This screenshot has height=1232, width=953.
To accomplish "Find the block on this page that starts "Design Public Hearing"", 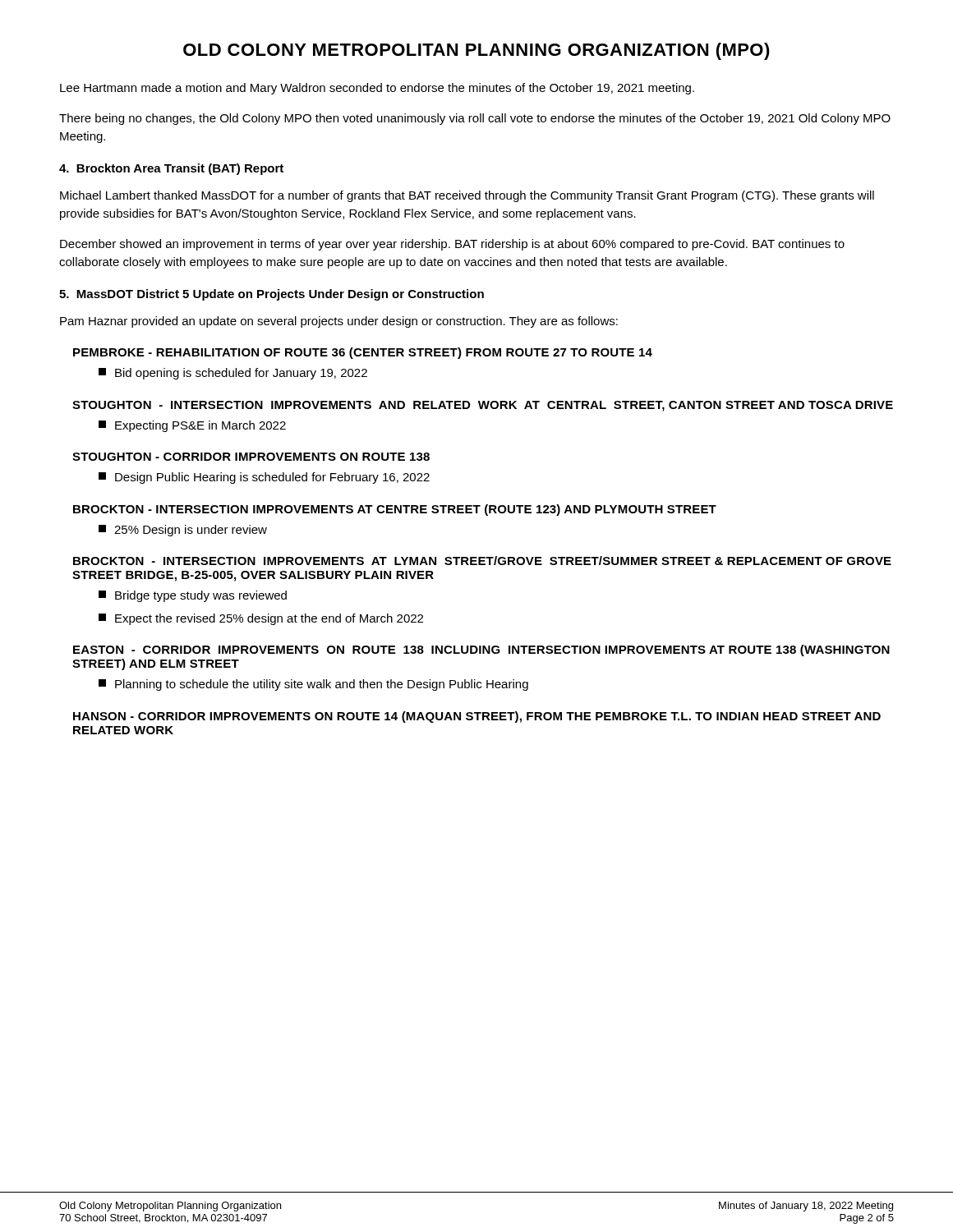I will [264, 477].
